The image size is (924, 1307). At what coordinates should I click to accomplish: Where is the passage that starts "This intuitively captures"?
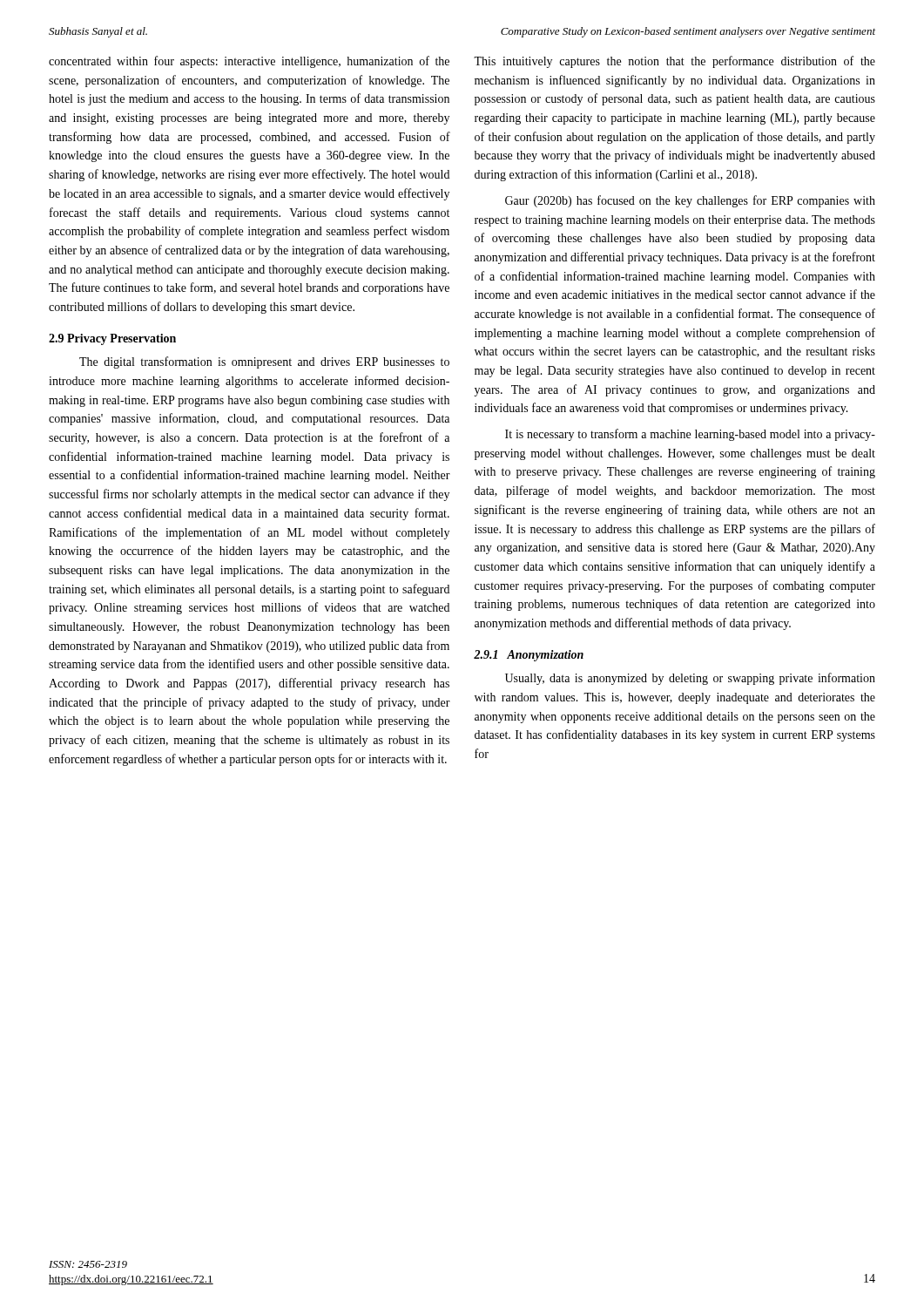[x=675, y=118]
